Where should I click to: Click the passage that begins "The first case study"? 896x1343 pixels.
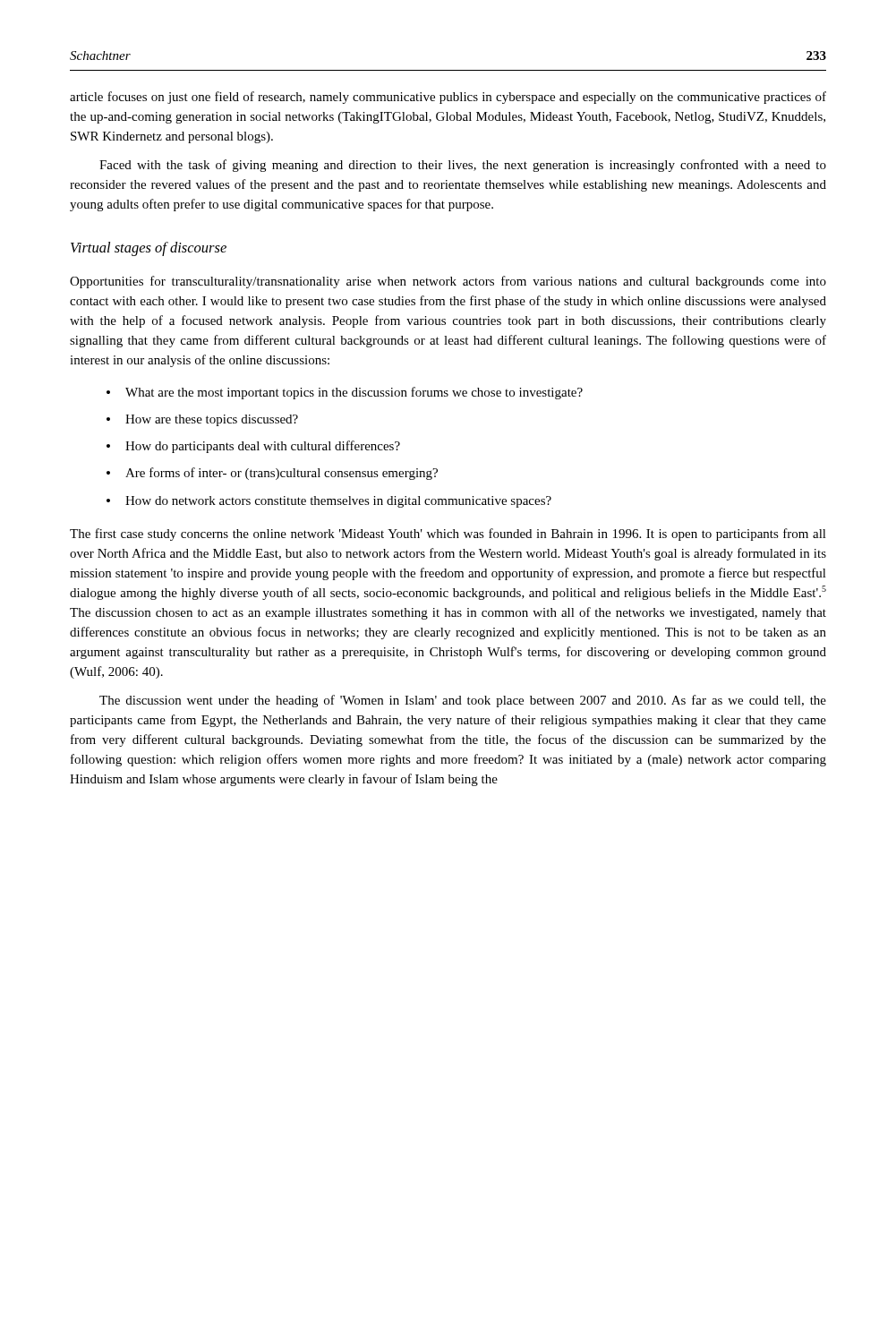tap(448, 656)
